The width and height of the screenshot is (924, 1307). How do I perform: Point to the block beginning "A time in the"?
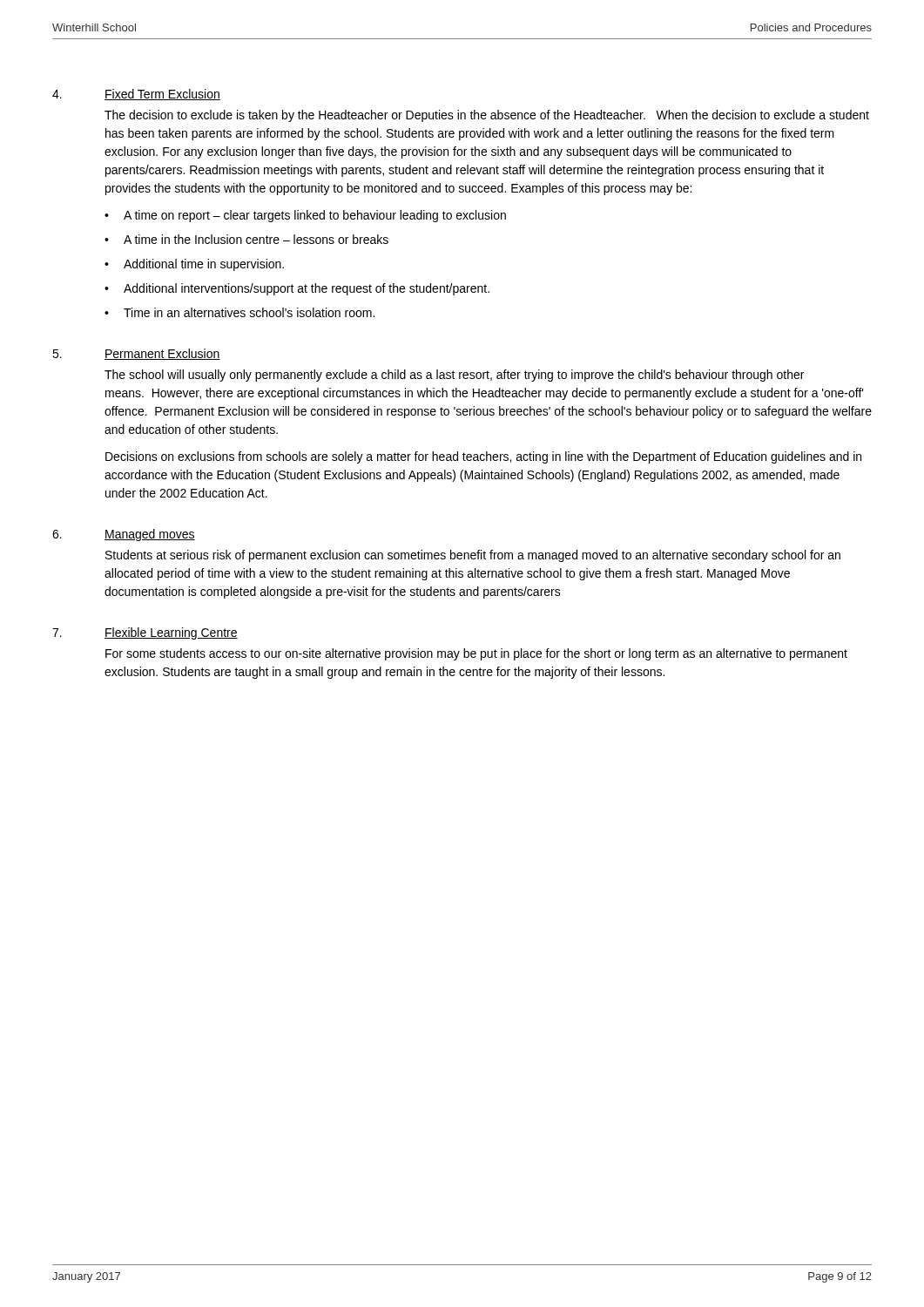point(256,240)
